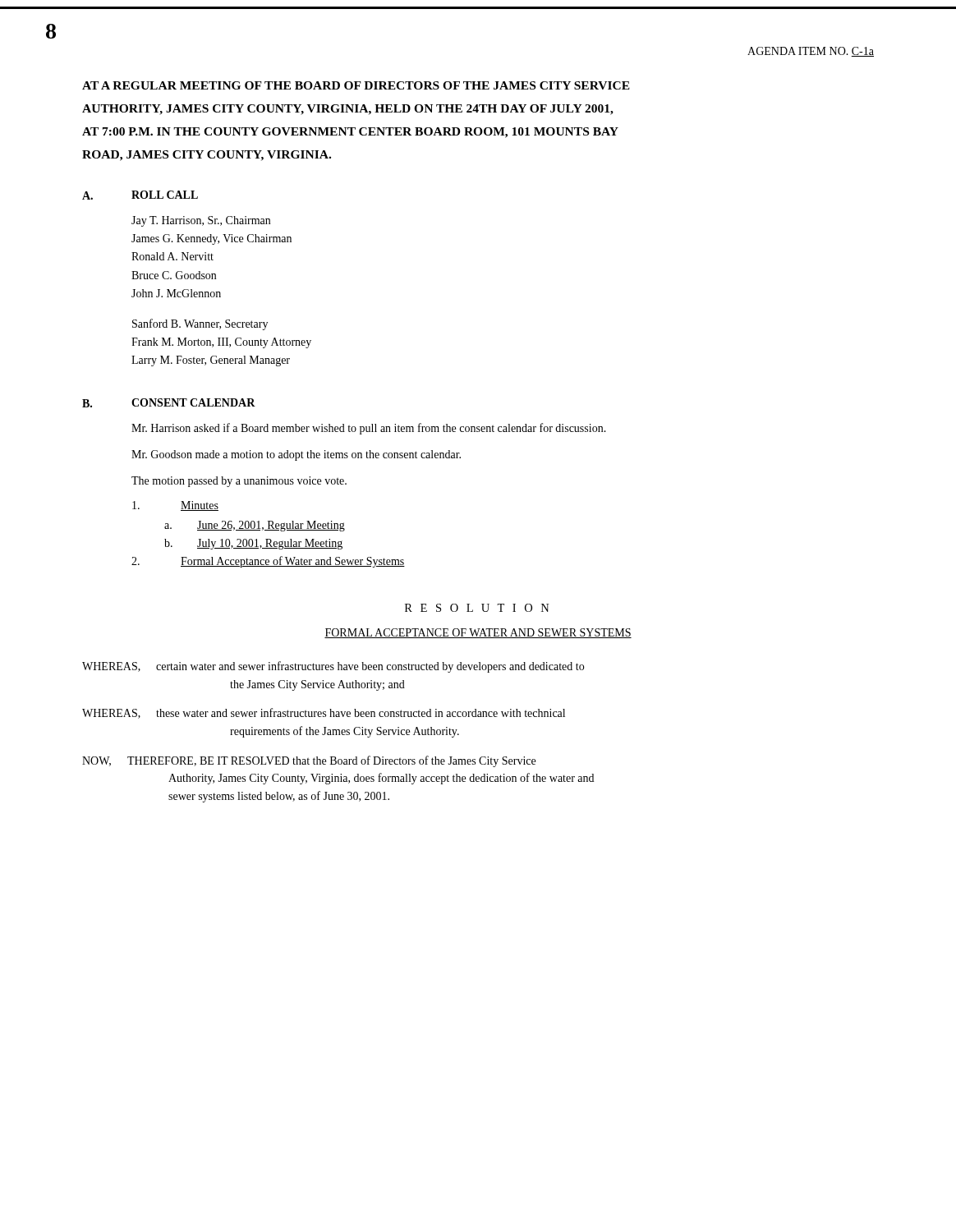Select the text starting "FORMAL ACCEPTANCE OF WATER AND SEWER SYSTEMS"
The image size is (956, 1232).
(478, 633)
